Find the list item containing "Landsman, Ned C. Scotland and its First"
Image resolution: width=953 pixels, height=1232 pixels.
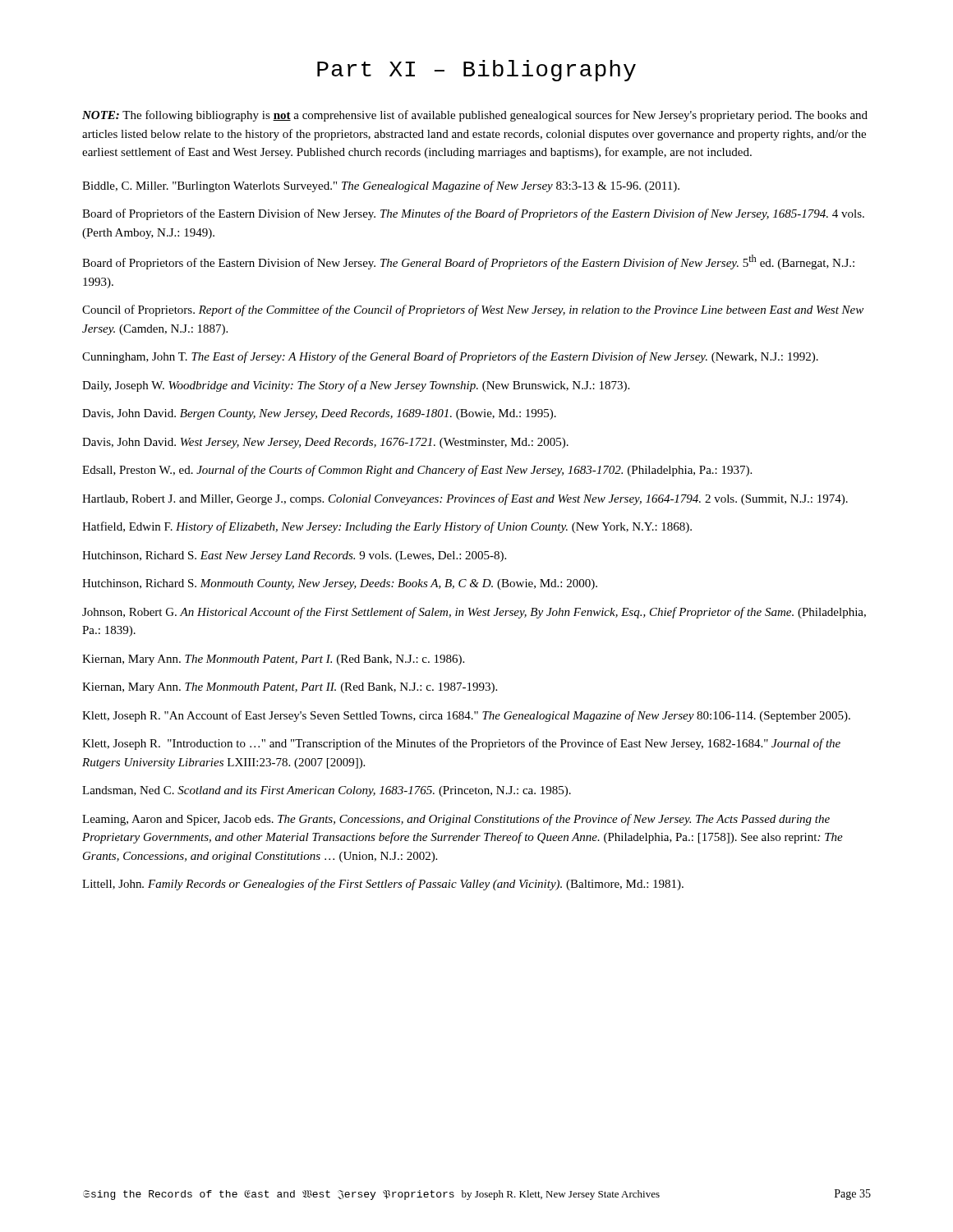(x=327, y=790)
